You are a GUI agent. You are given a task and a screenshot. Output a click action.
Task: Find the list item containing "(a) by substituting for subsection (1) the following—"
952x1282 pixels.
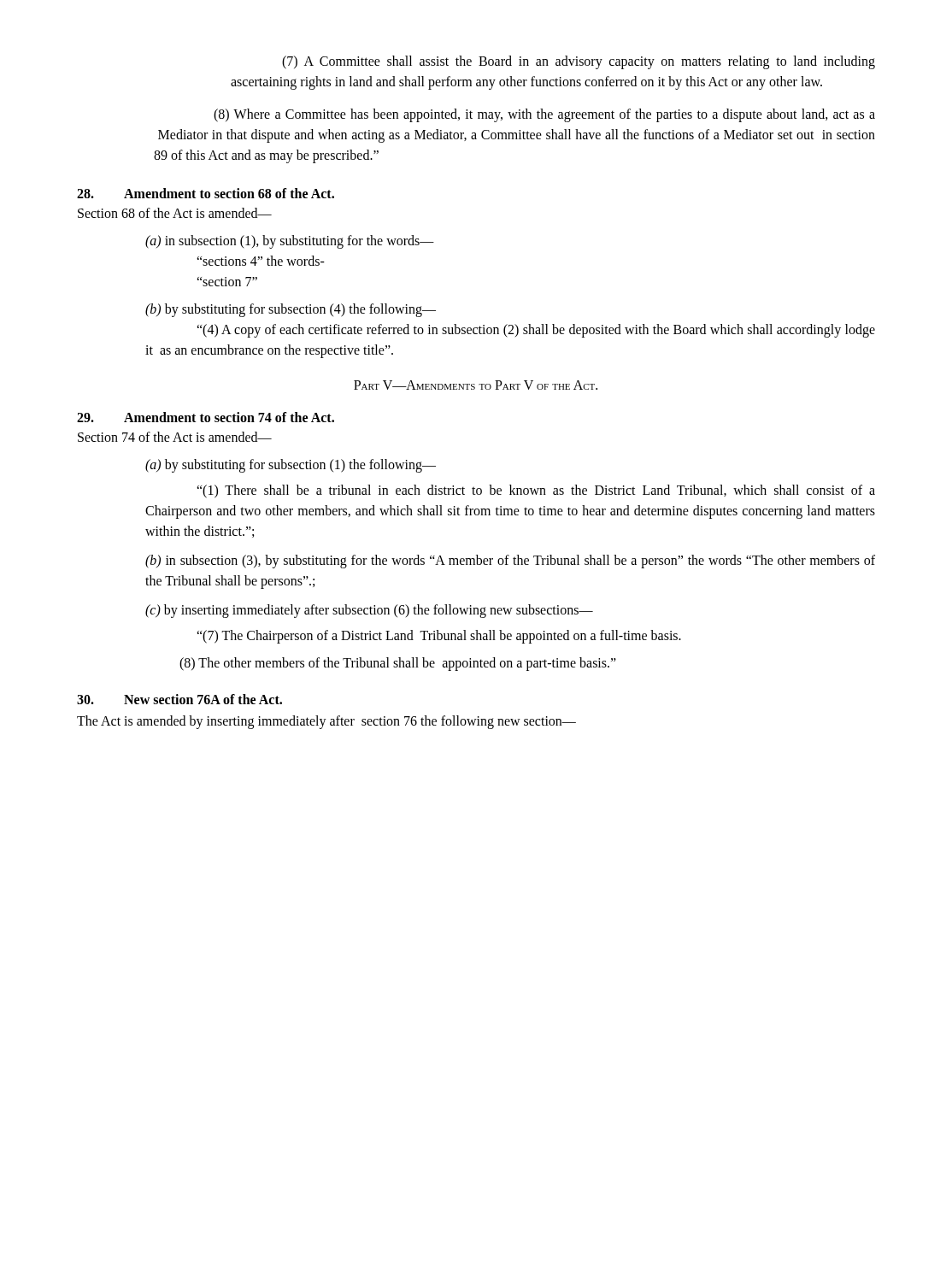coord(510,498)
